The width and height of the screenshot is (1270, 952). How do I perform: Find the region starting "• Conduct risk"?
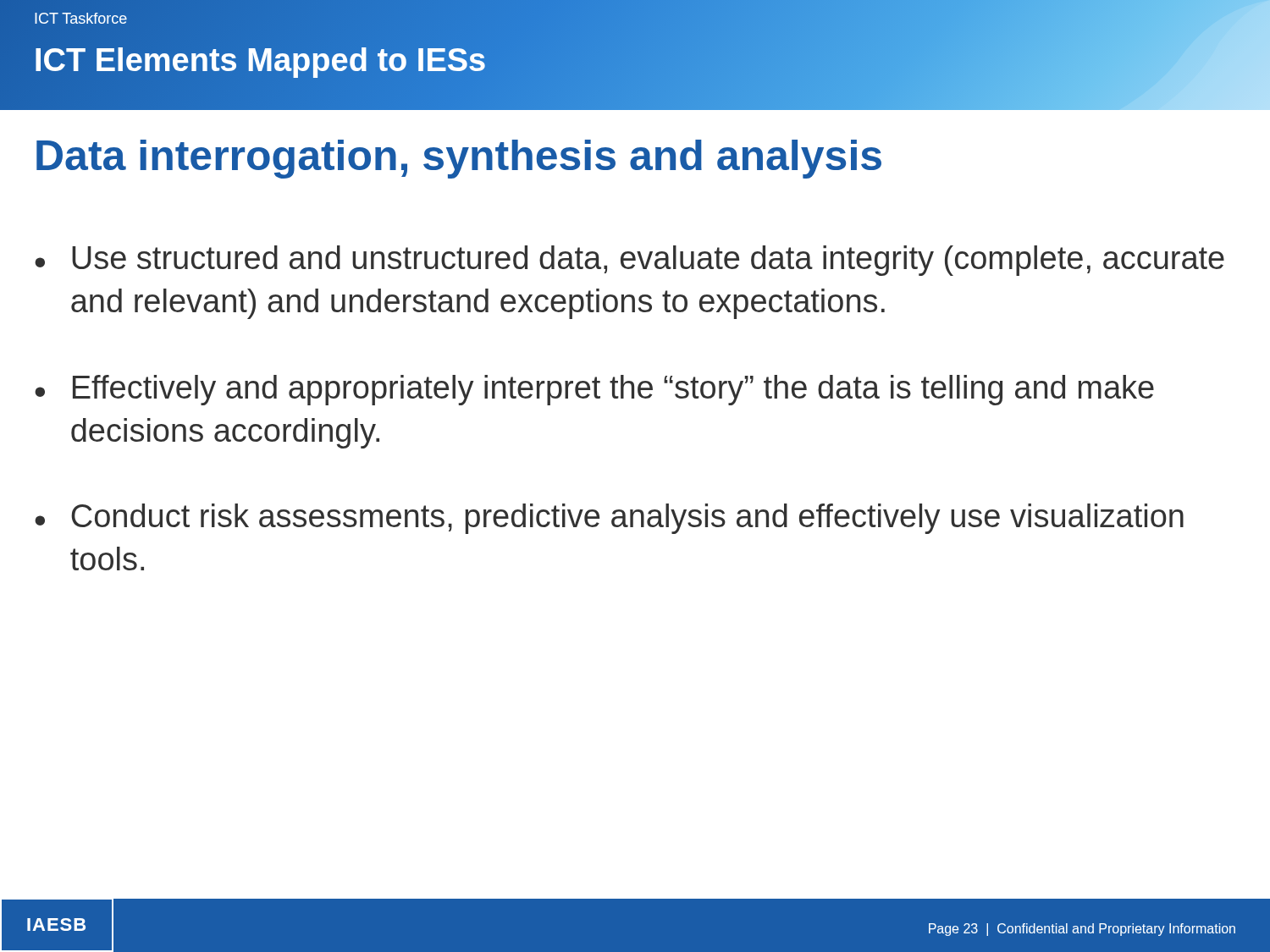click(x=635, y=539)
